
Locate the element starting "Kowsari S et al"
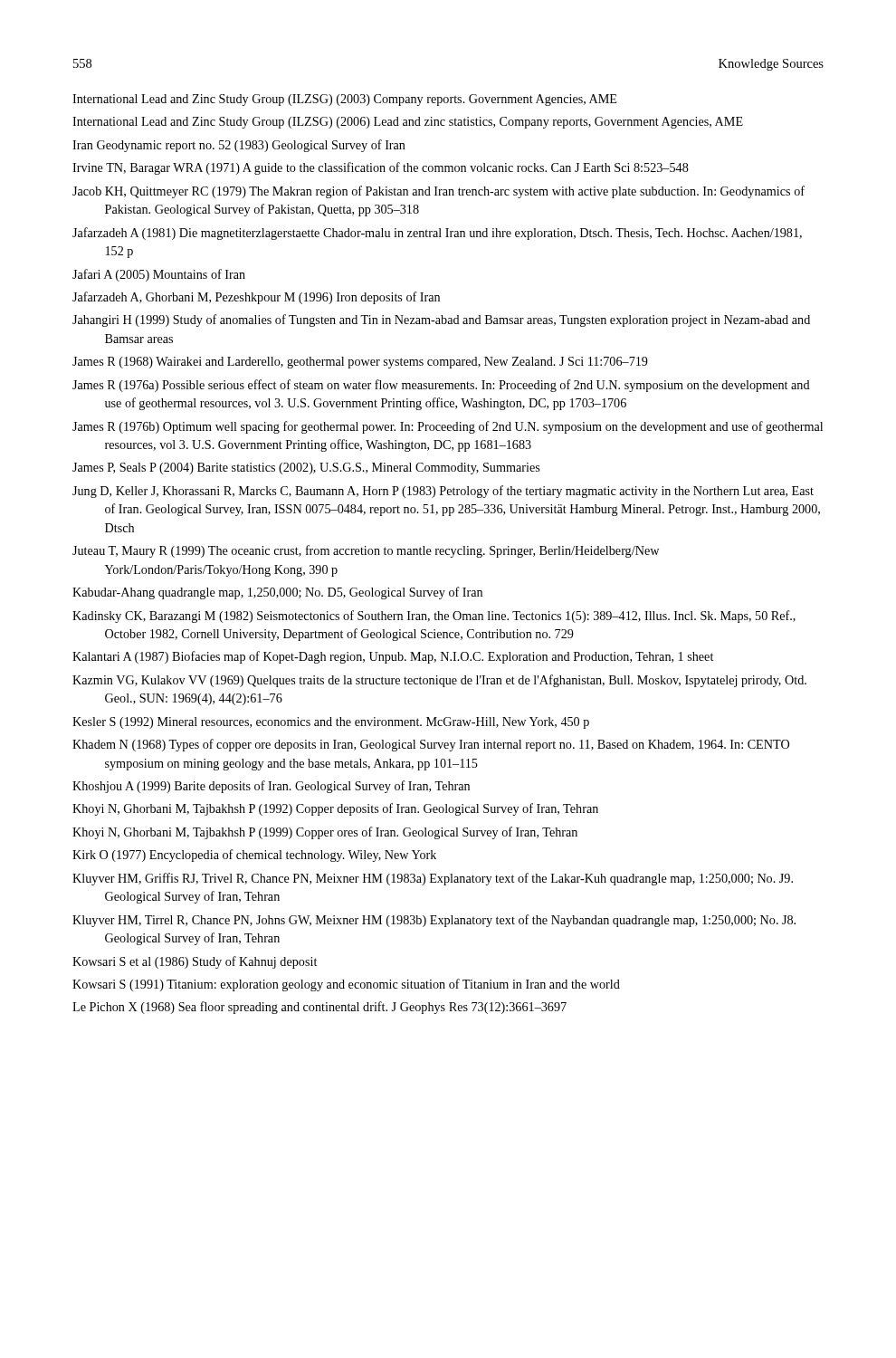click(x=195, y=961)
